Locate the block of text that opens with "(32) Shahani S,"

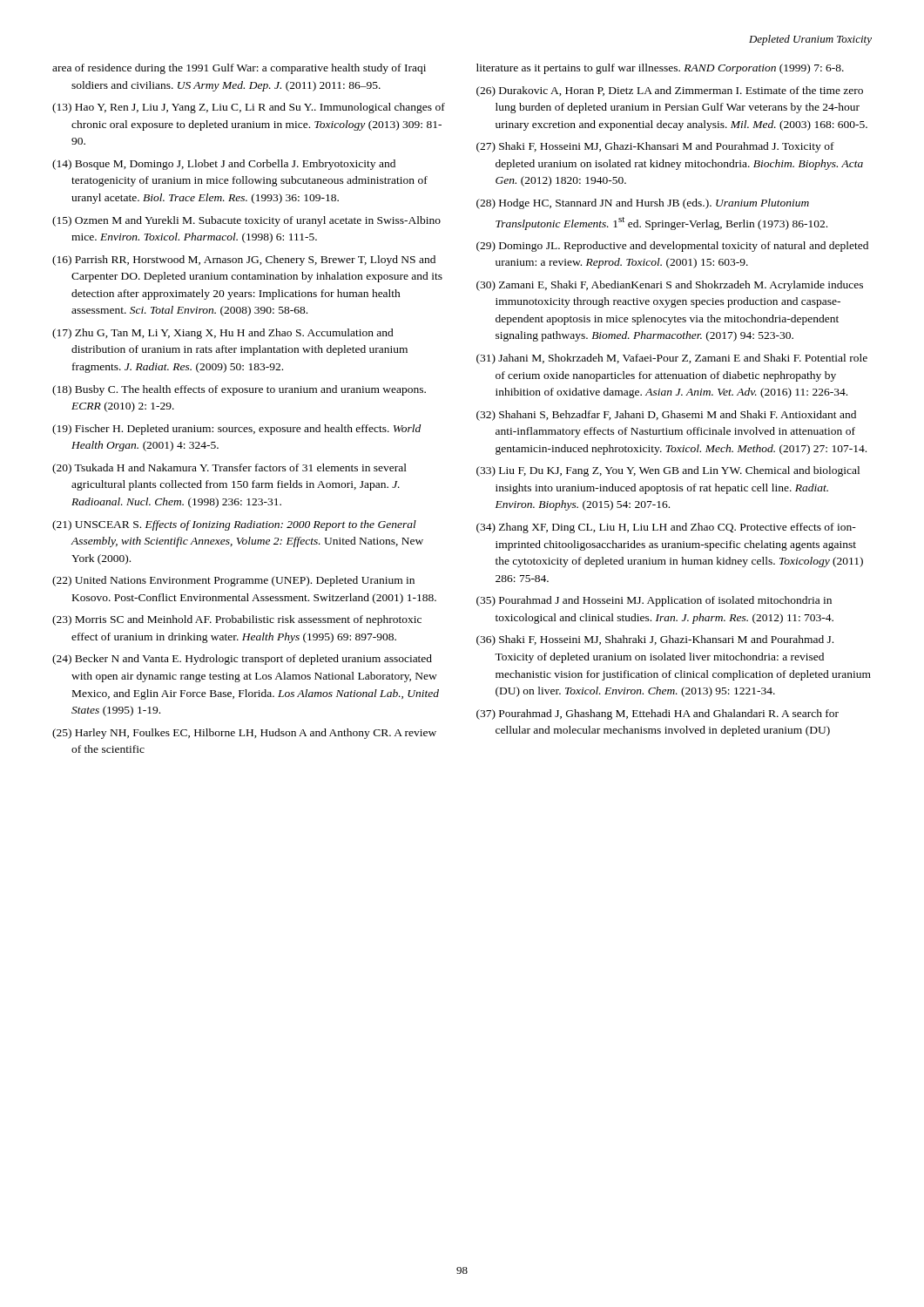[x=672, y=431]
